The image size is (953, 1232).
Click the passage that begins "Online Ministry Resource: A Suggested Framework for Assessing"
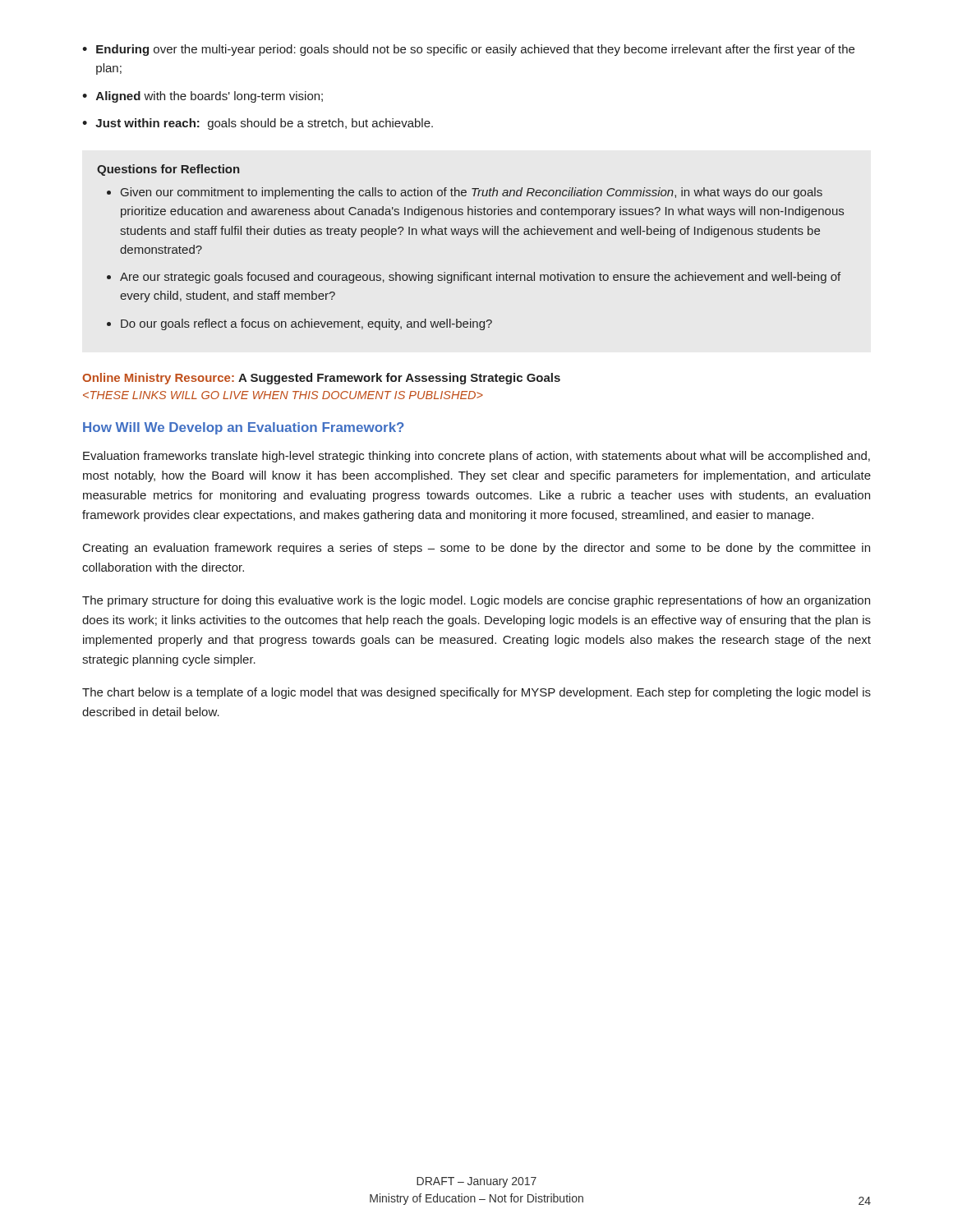(321, 377)
